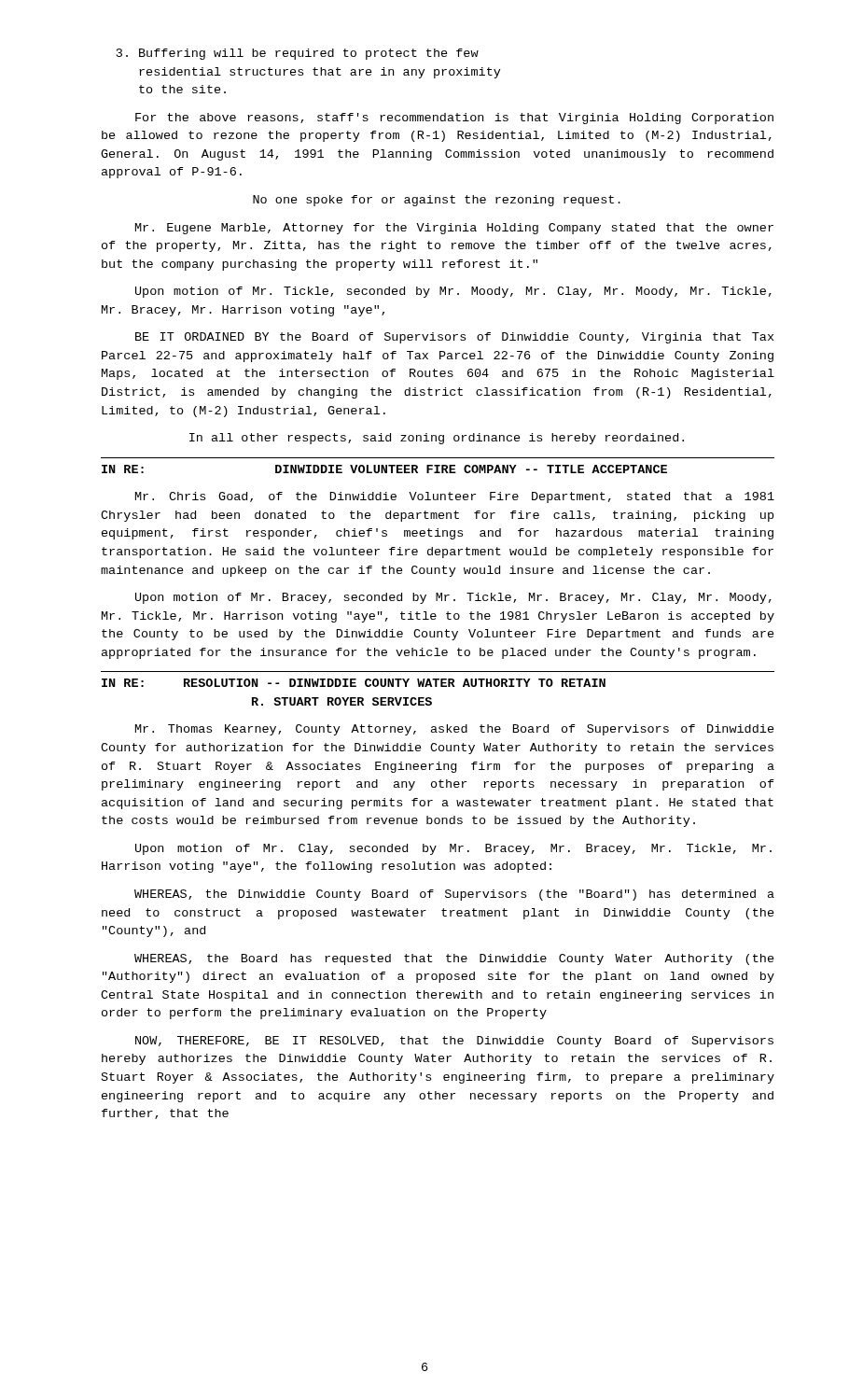The width and height of the screenshot is (849, 1400).
Task: Click on the text block with the text "No one spoke for or"
Action: (x=438, y=200)
